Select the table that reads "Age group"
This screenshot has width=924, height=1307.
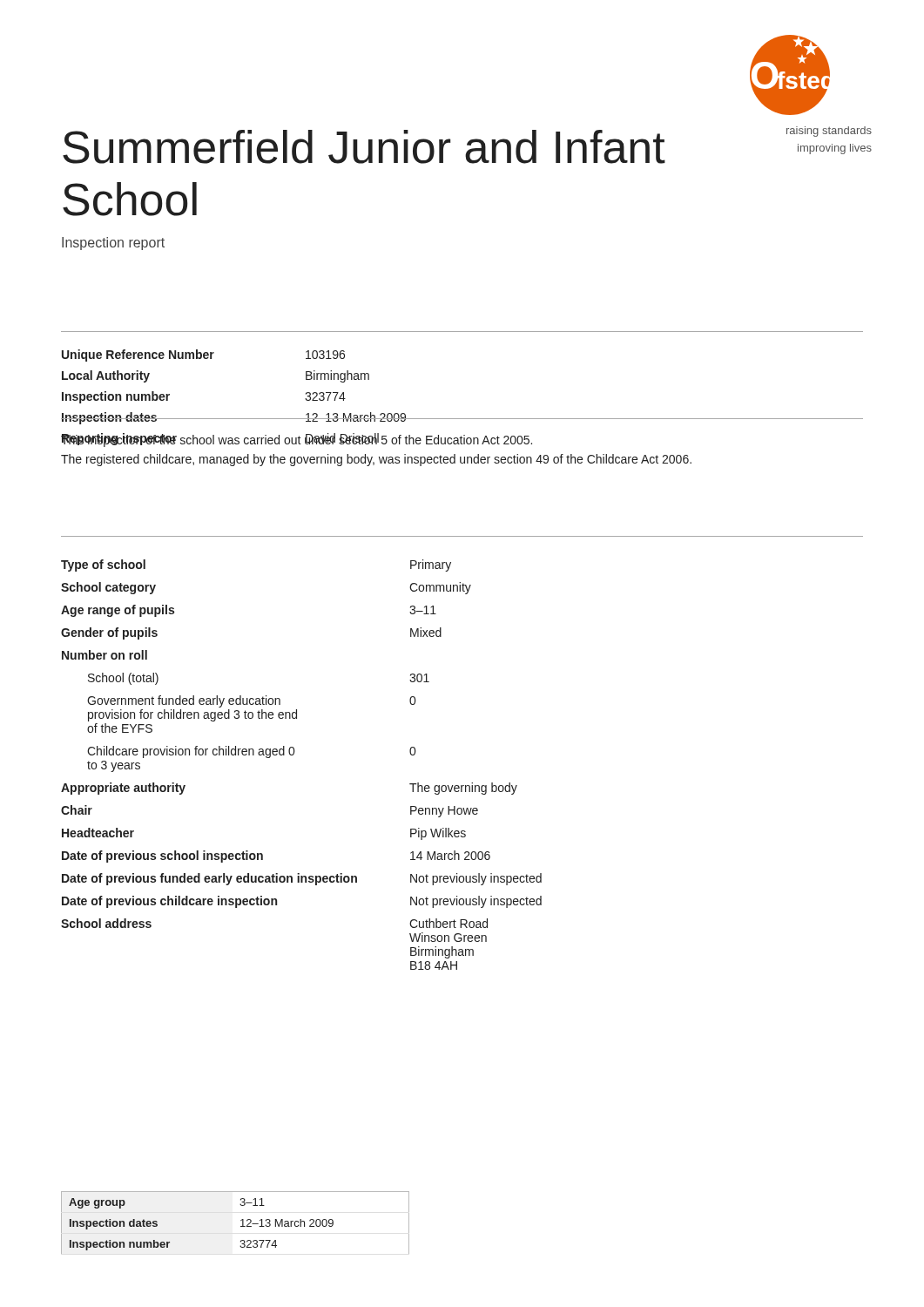[235, 1223]
